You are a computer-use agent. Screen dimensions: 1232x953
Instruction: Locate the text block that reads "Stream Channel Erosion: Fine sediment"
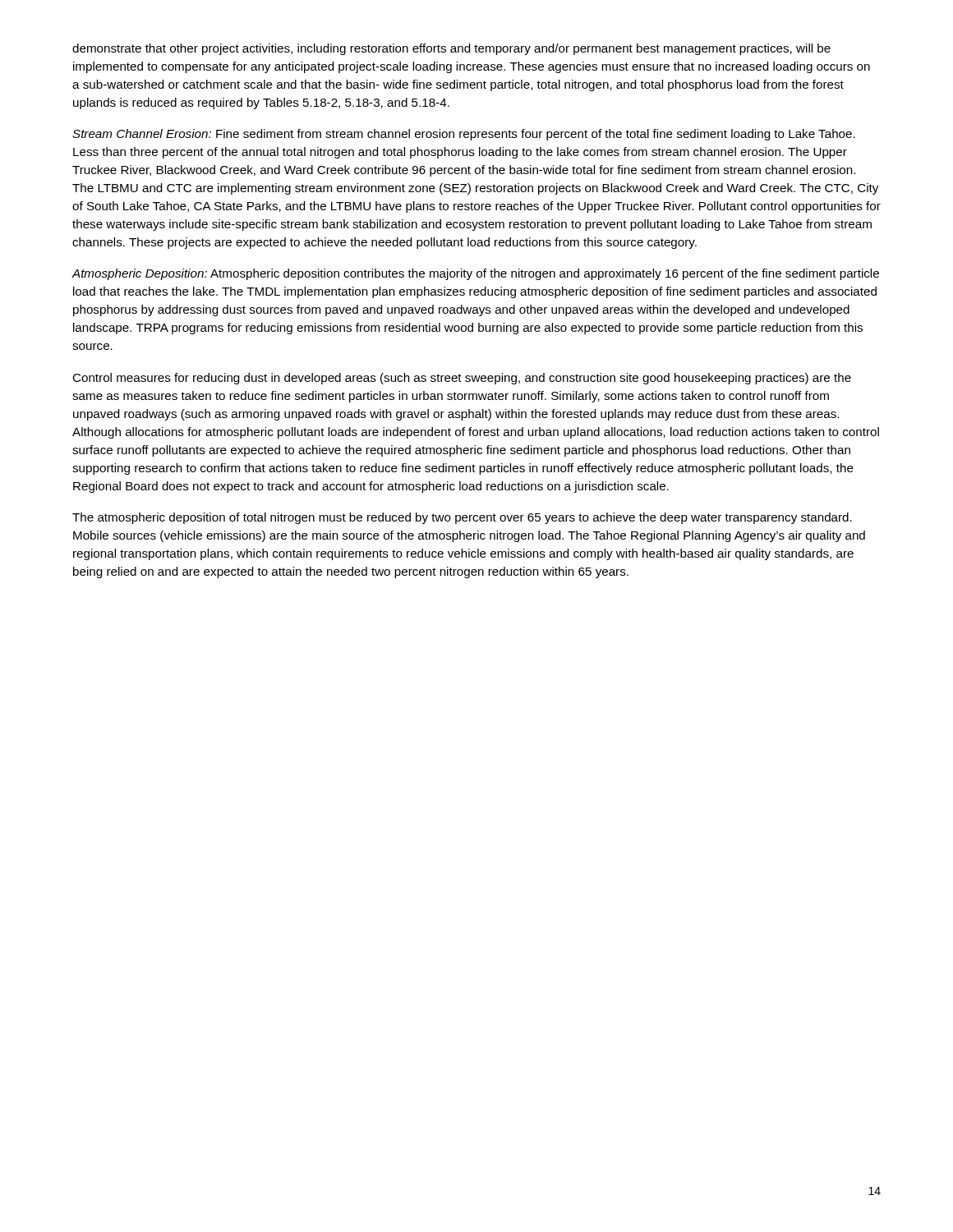[x=476, y=188]
